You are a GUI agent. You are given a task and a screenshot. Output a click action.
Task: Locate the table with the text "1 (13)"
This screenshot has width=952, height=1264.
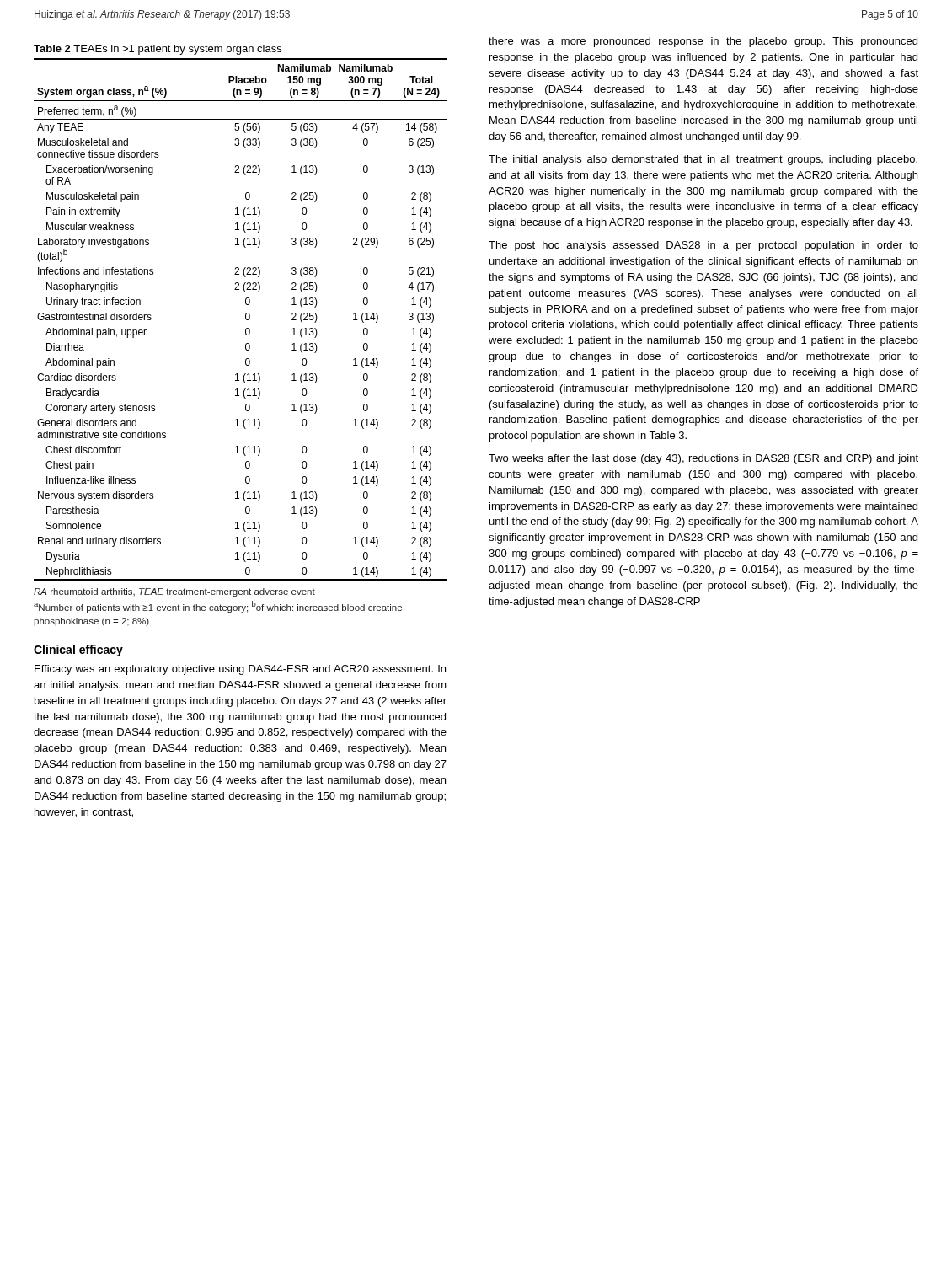point(240,319)
